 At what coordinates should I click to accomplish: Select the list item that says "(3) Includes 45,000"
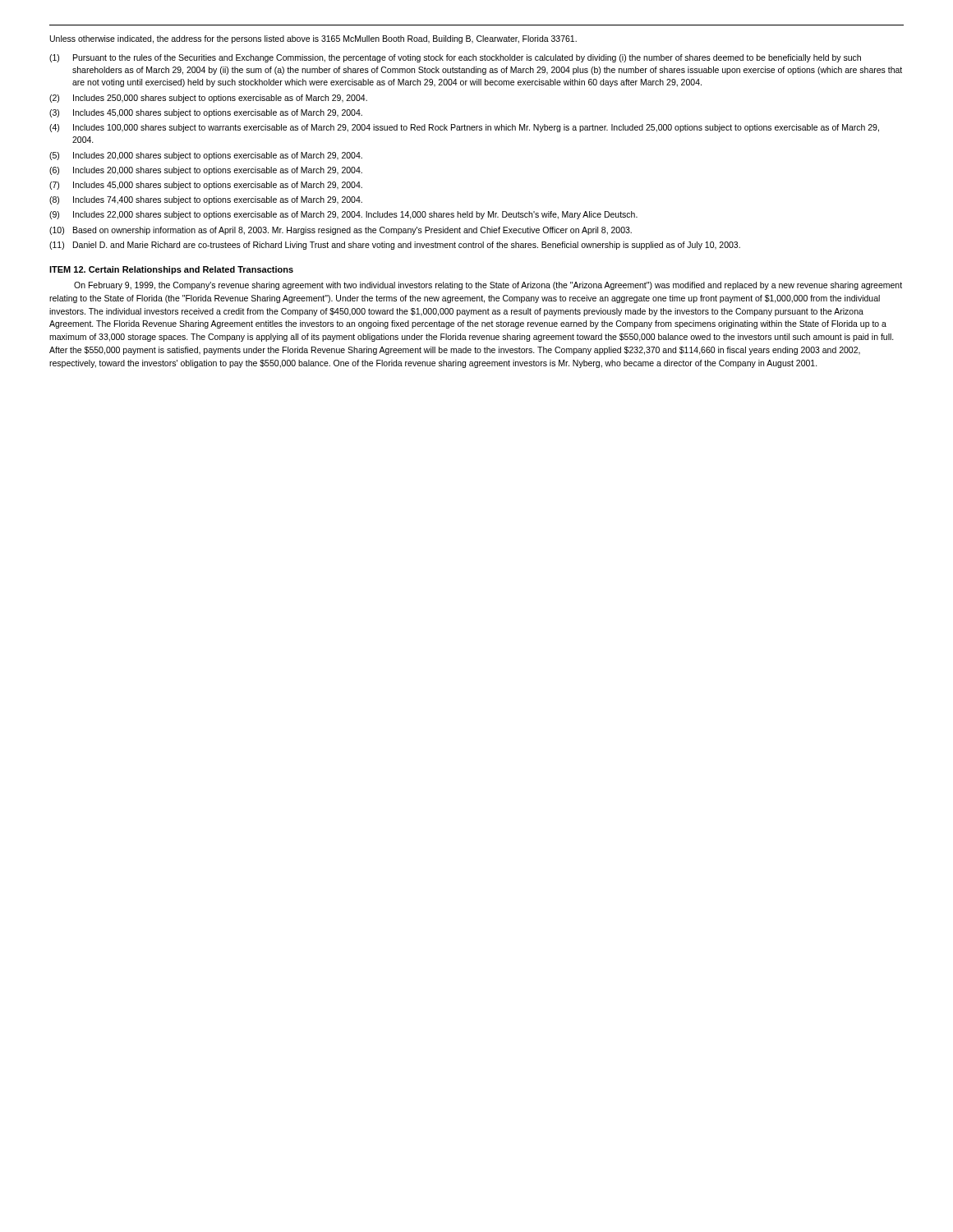[x=206, y=113]
